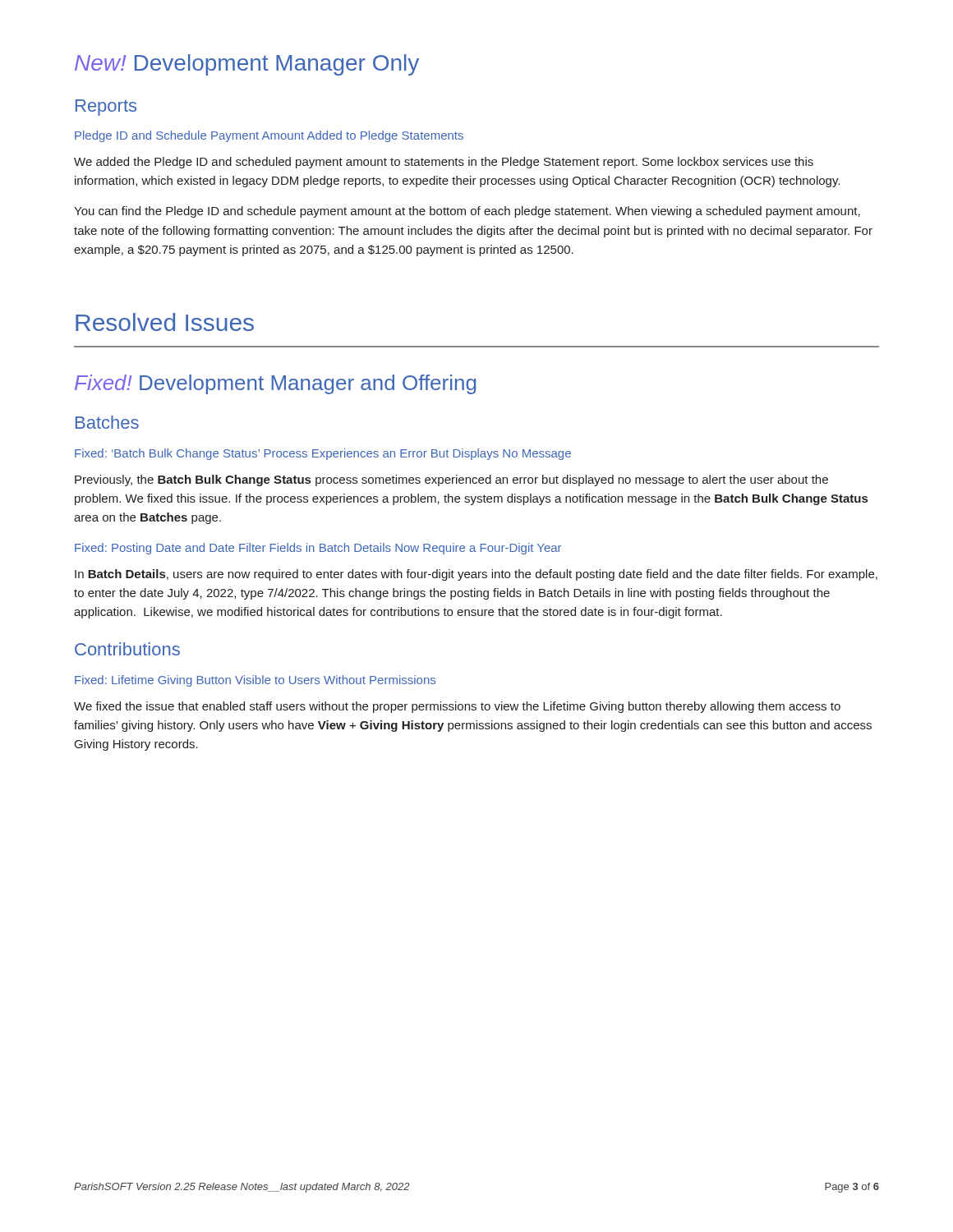Viewport: 953px width, 1232px height.
Task: Select the region starting "In Batch Details, users are now required to"
Action: point(476,592)
